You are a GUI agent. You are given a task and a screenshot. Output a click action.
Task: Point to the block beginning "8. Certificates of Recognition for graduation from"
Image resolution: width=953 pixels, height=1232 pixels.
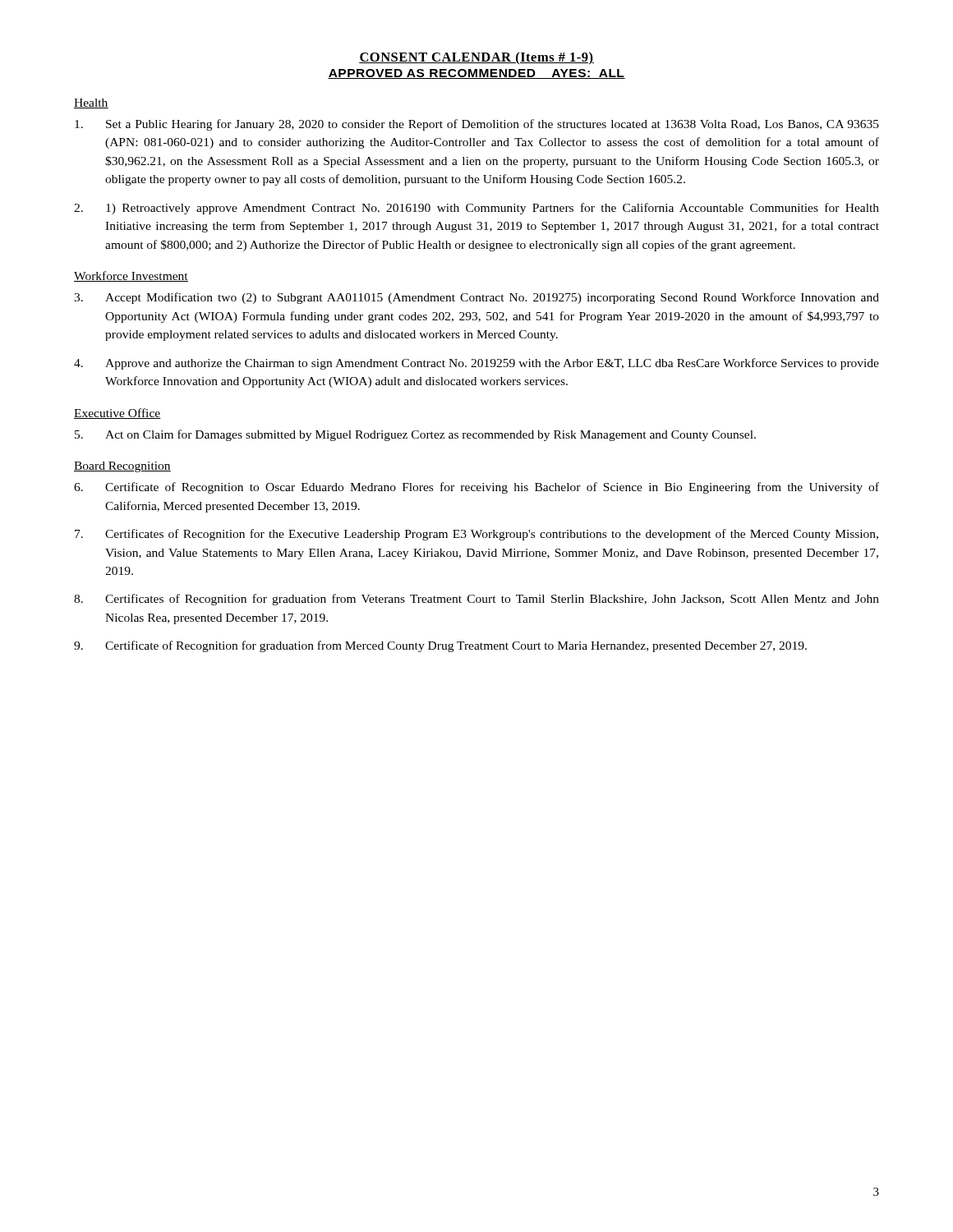476,609
